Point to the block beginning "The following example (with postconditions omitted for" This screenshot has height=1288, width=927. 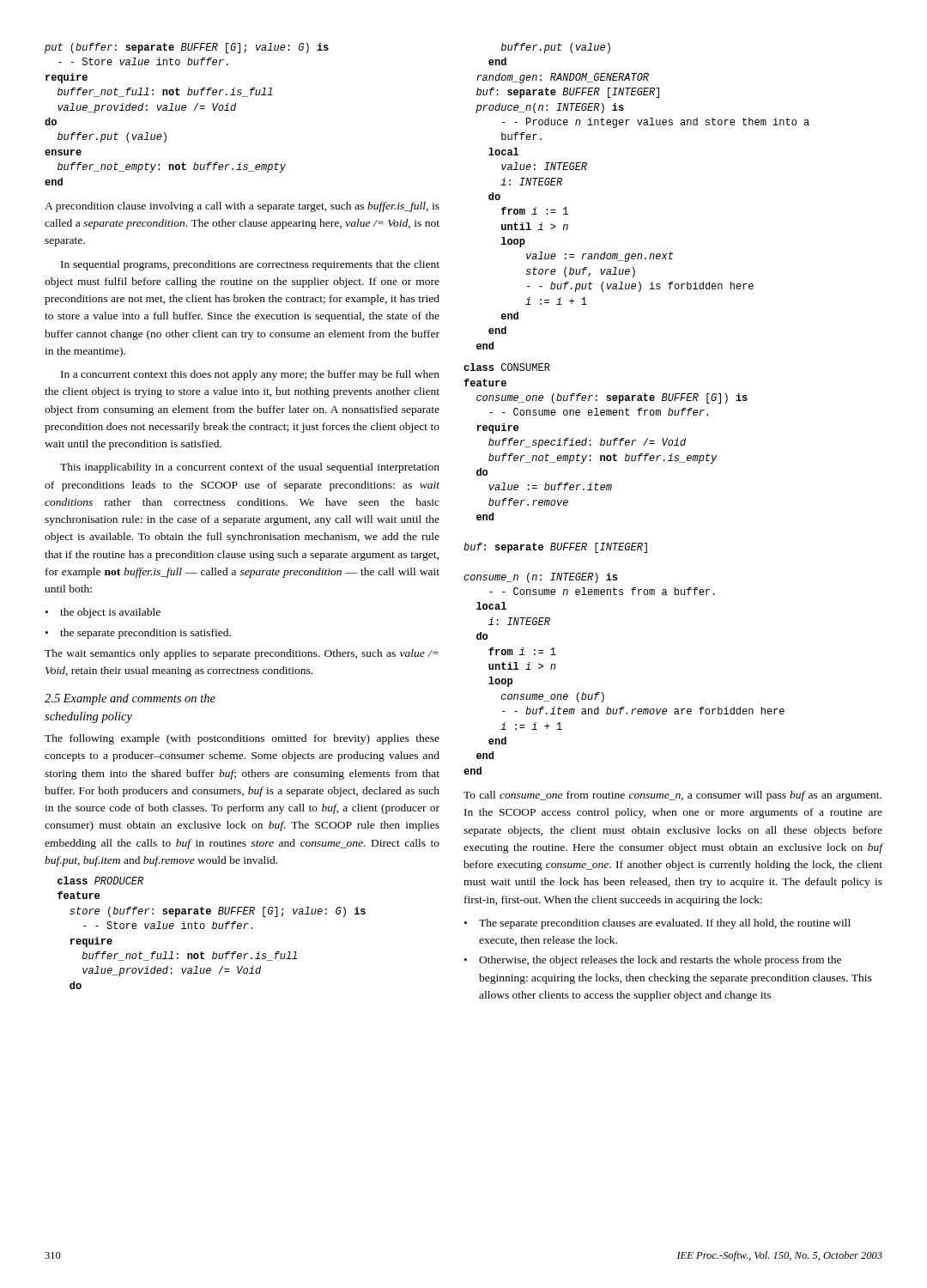click(242, 799)
